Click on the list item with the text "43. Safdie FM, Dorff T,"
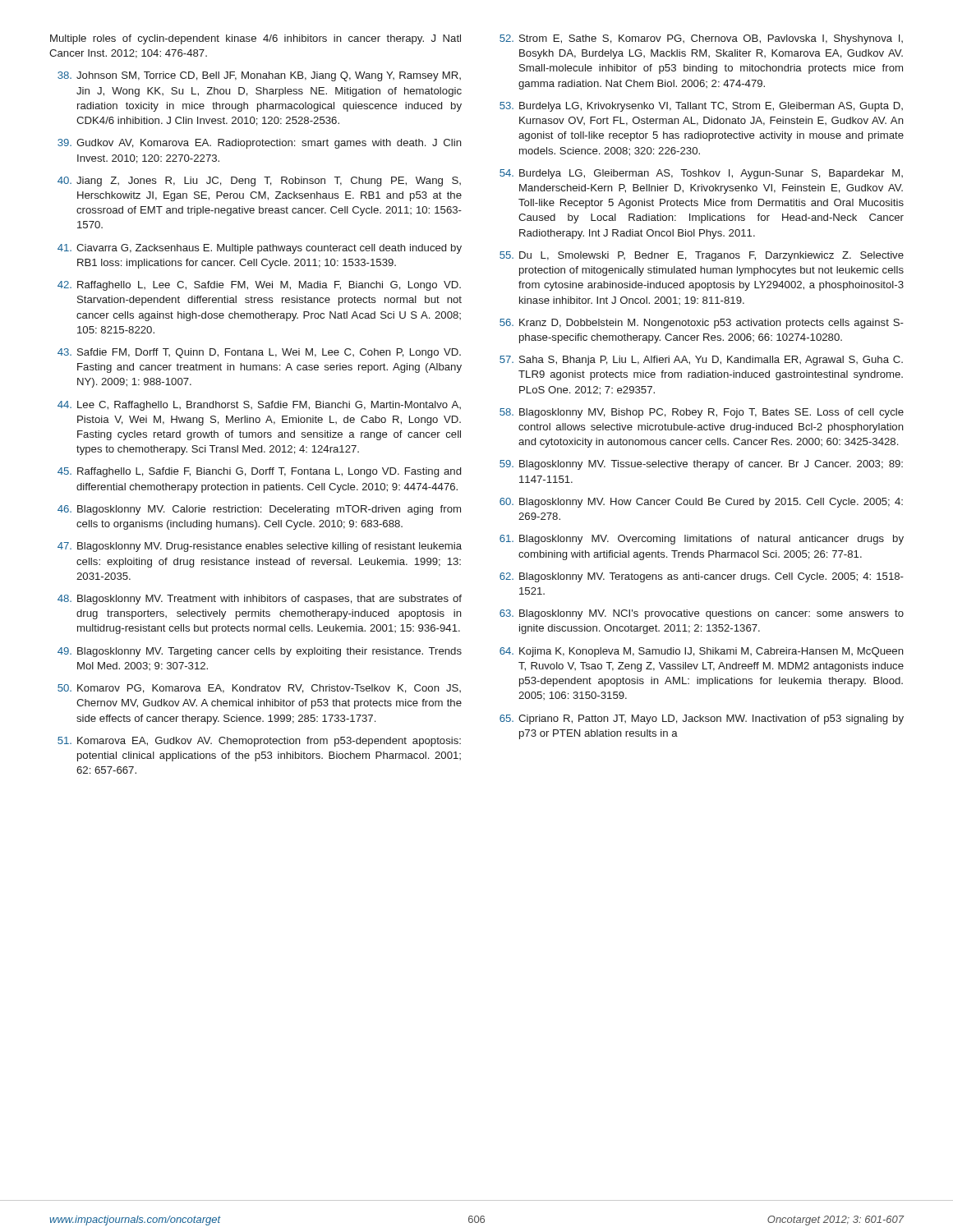 255,367
